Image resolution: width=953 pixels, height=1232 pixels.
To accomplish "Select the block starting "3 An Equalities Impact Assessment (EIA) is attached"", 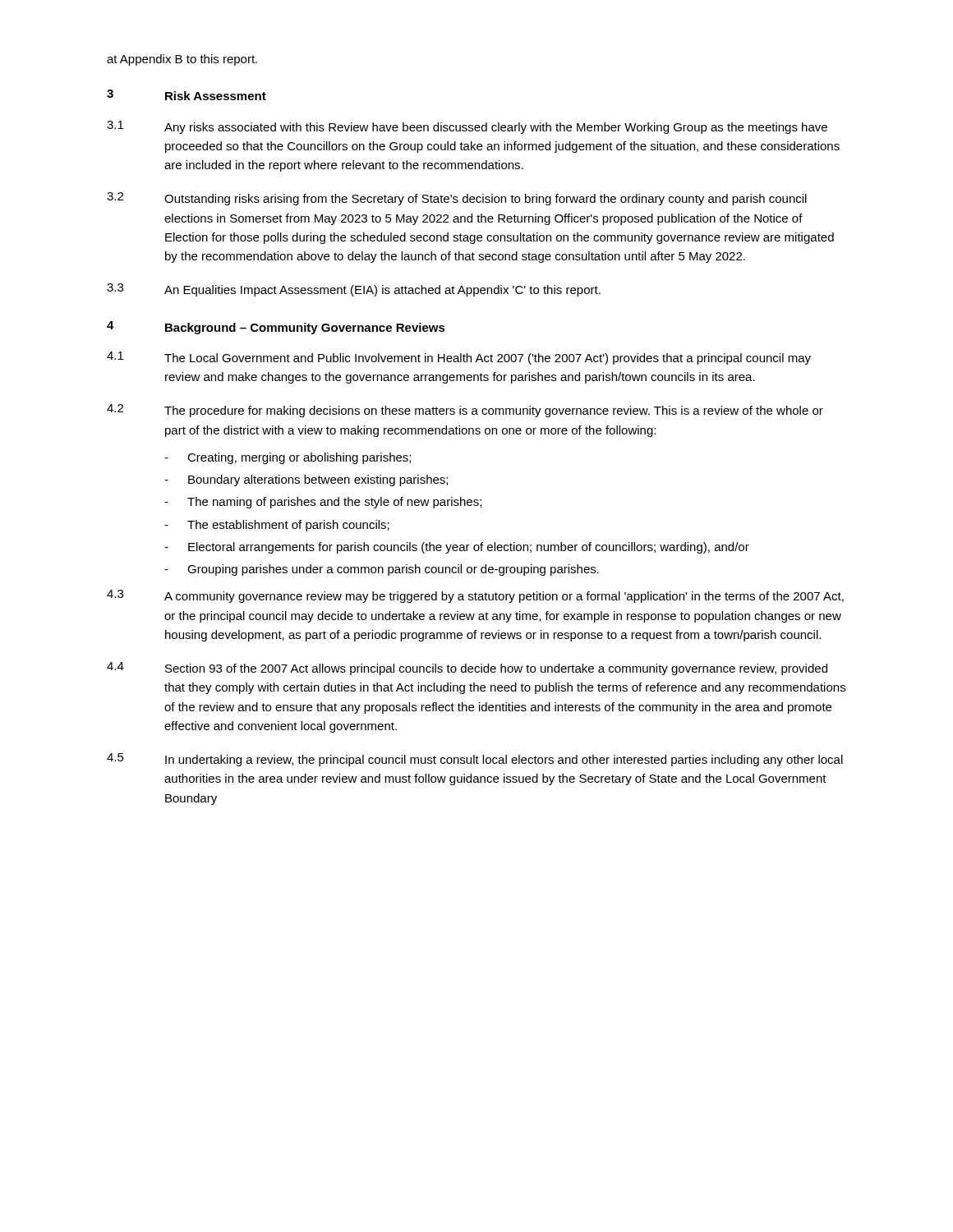I will click(x=476, y=290).
